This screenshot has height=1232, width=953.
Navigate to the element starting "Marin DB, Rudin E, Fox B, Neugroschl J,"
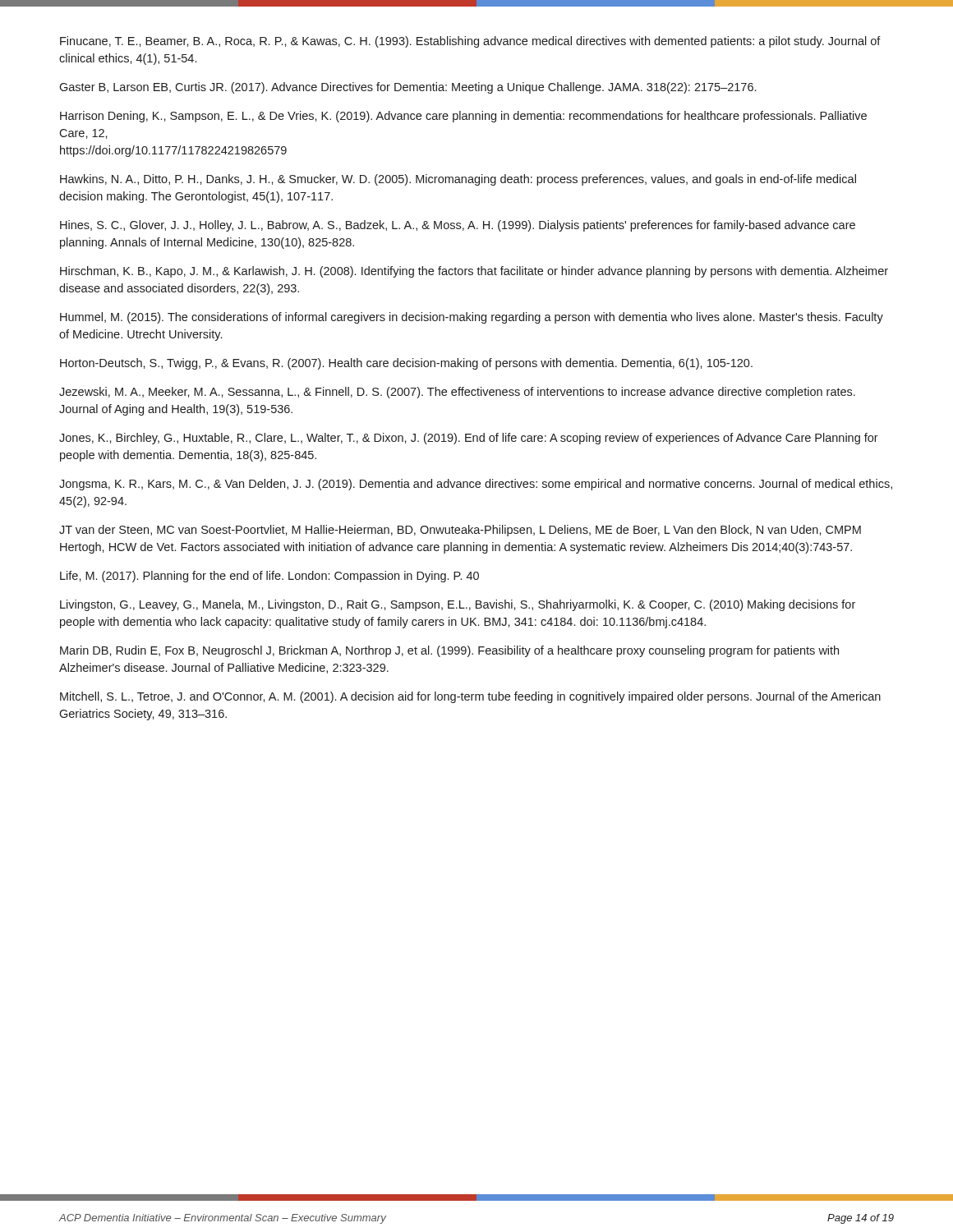tap(449, 659)
